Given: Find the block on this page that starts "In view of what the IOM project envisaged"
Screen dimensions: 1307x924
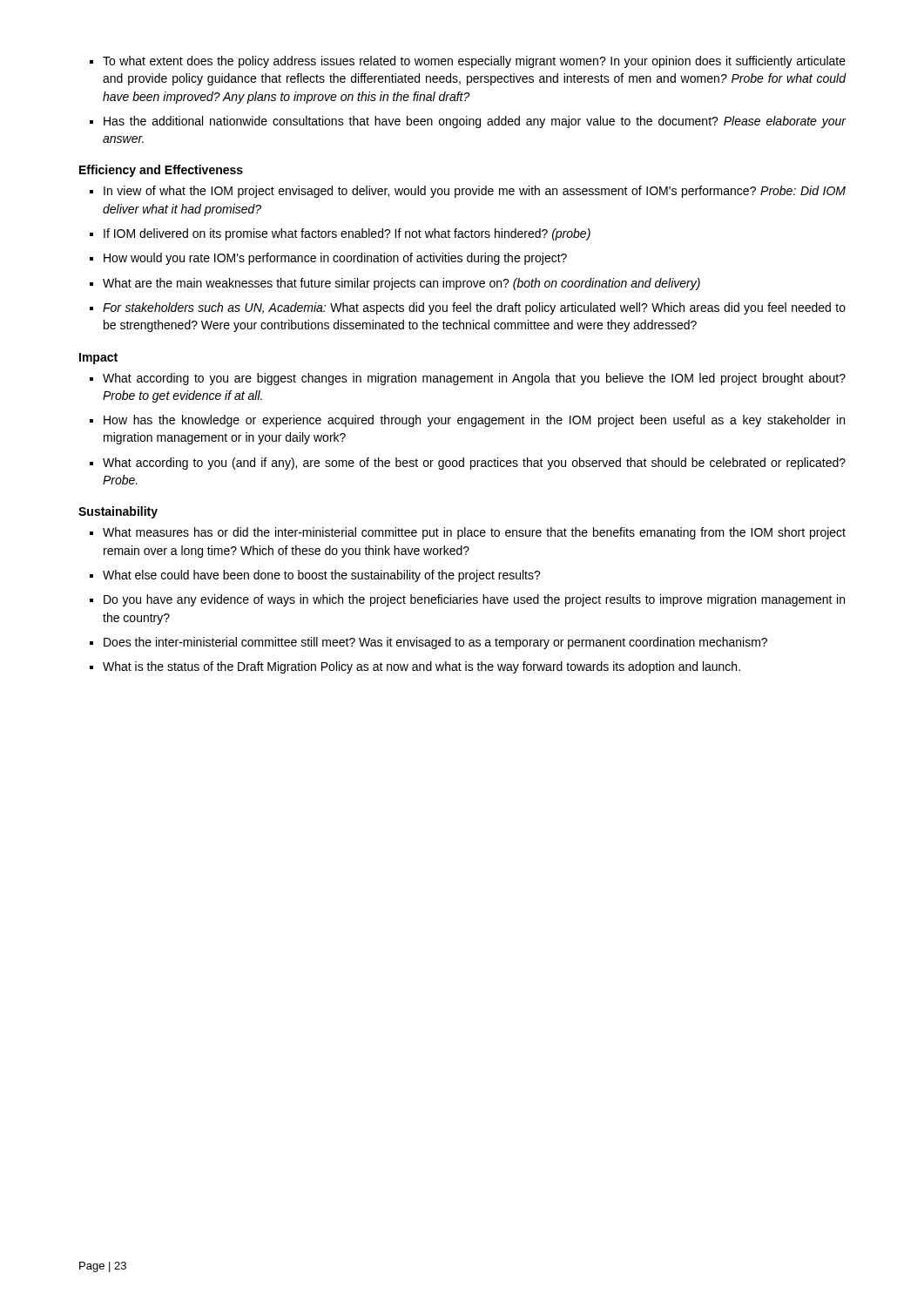Looking at the screenshot, I should coord(474,200).
